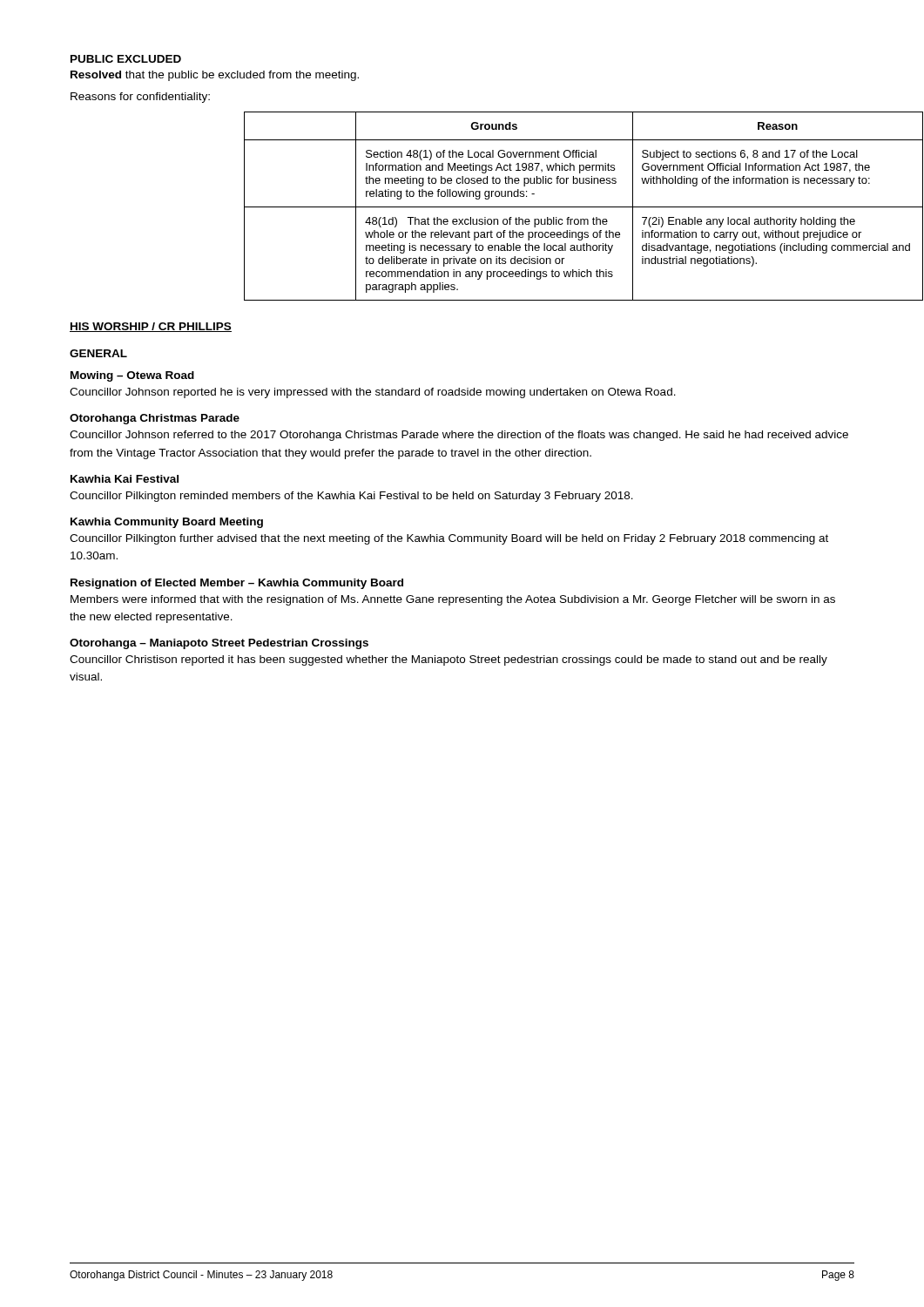Navigate to the element starting "Otorohanga Christmas Parade"
Viewport: 924px width, 1307px height.
(x=155, y=418)
